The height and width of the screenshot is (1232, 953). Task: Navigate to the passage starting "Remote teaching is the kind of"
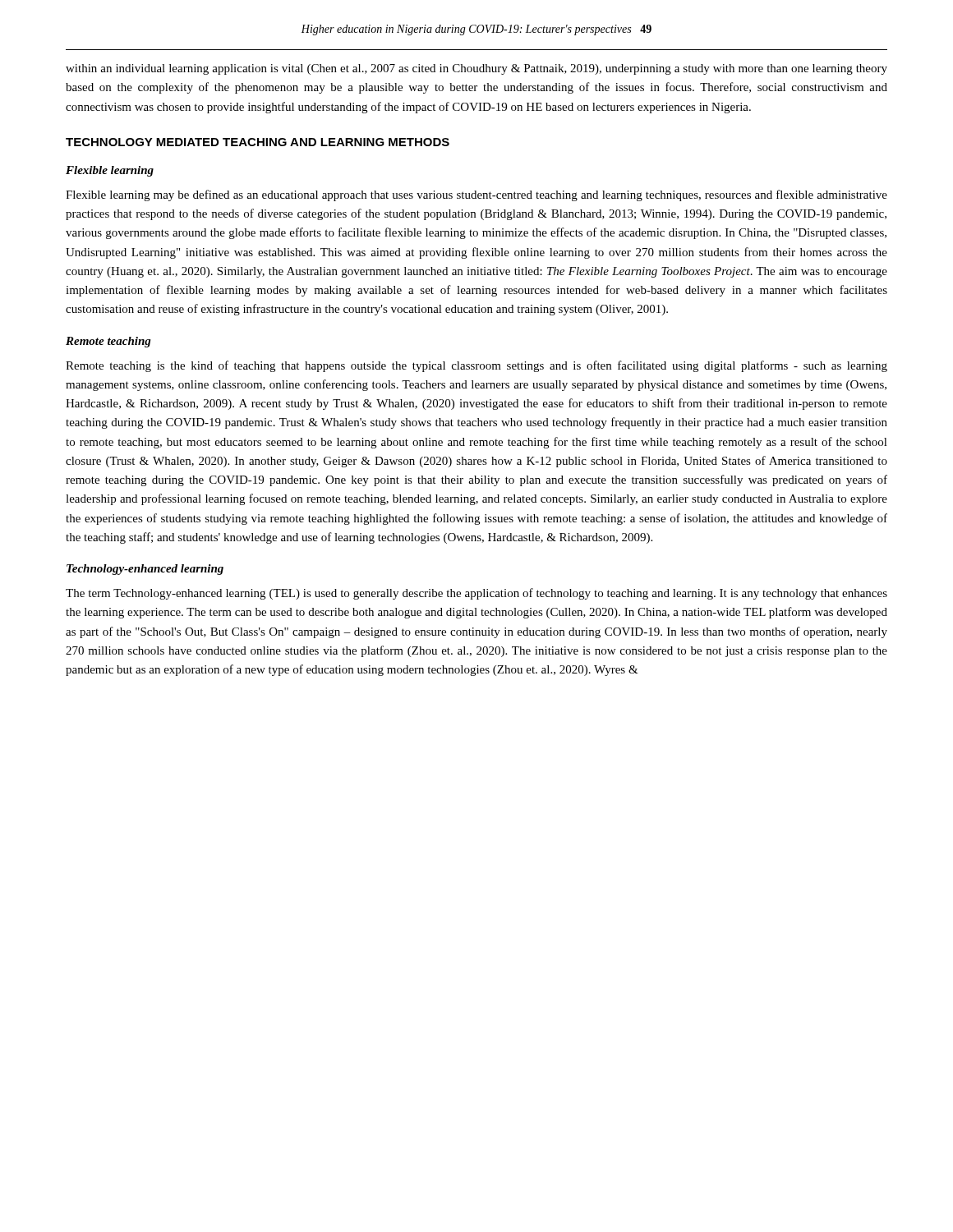pos(476,451)
